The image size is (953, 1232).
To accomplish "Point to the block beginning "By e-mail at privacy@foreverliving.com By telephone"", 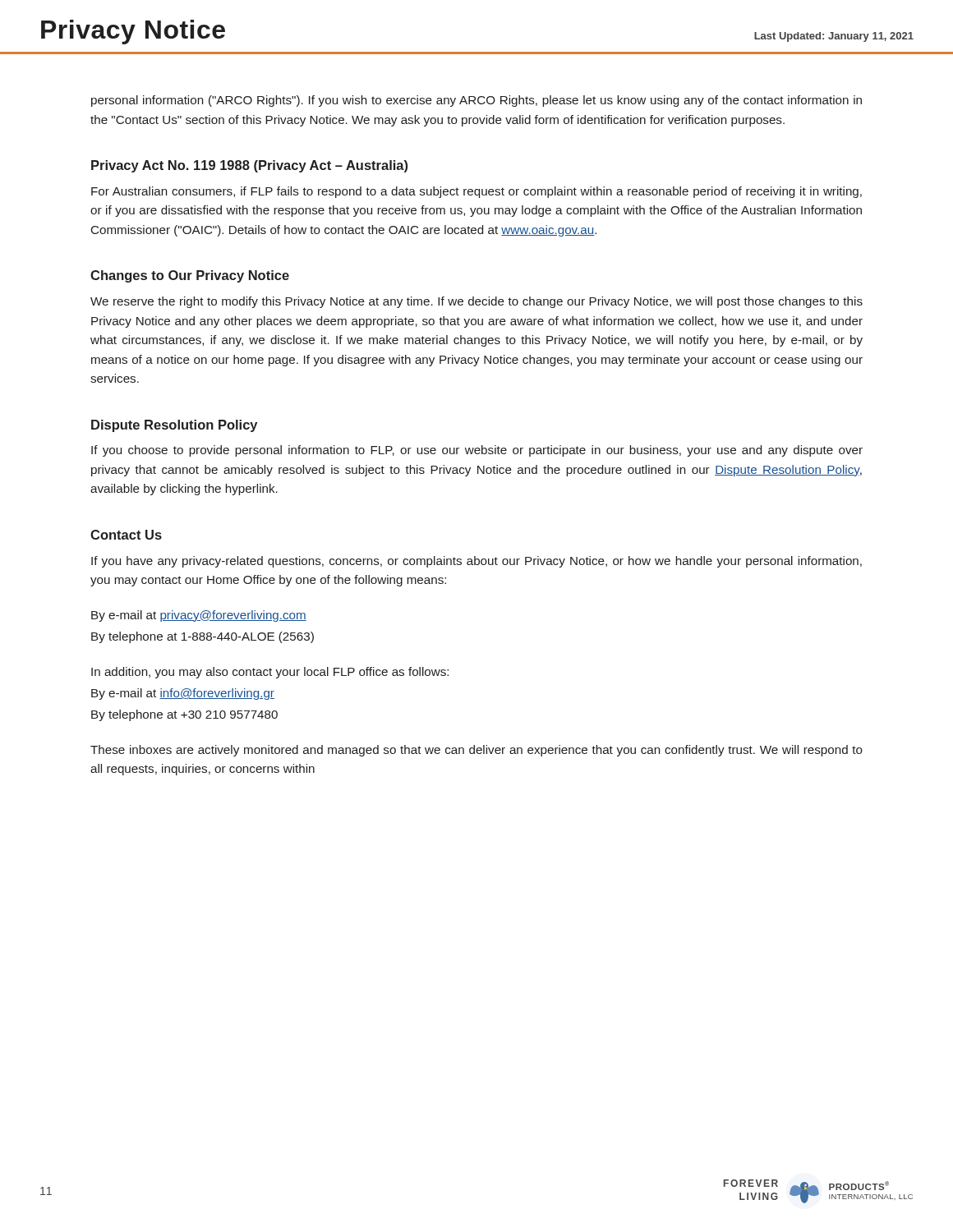I will [x=199, y=616].
